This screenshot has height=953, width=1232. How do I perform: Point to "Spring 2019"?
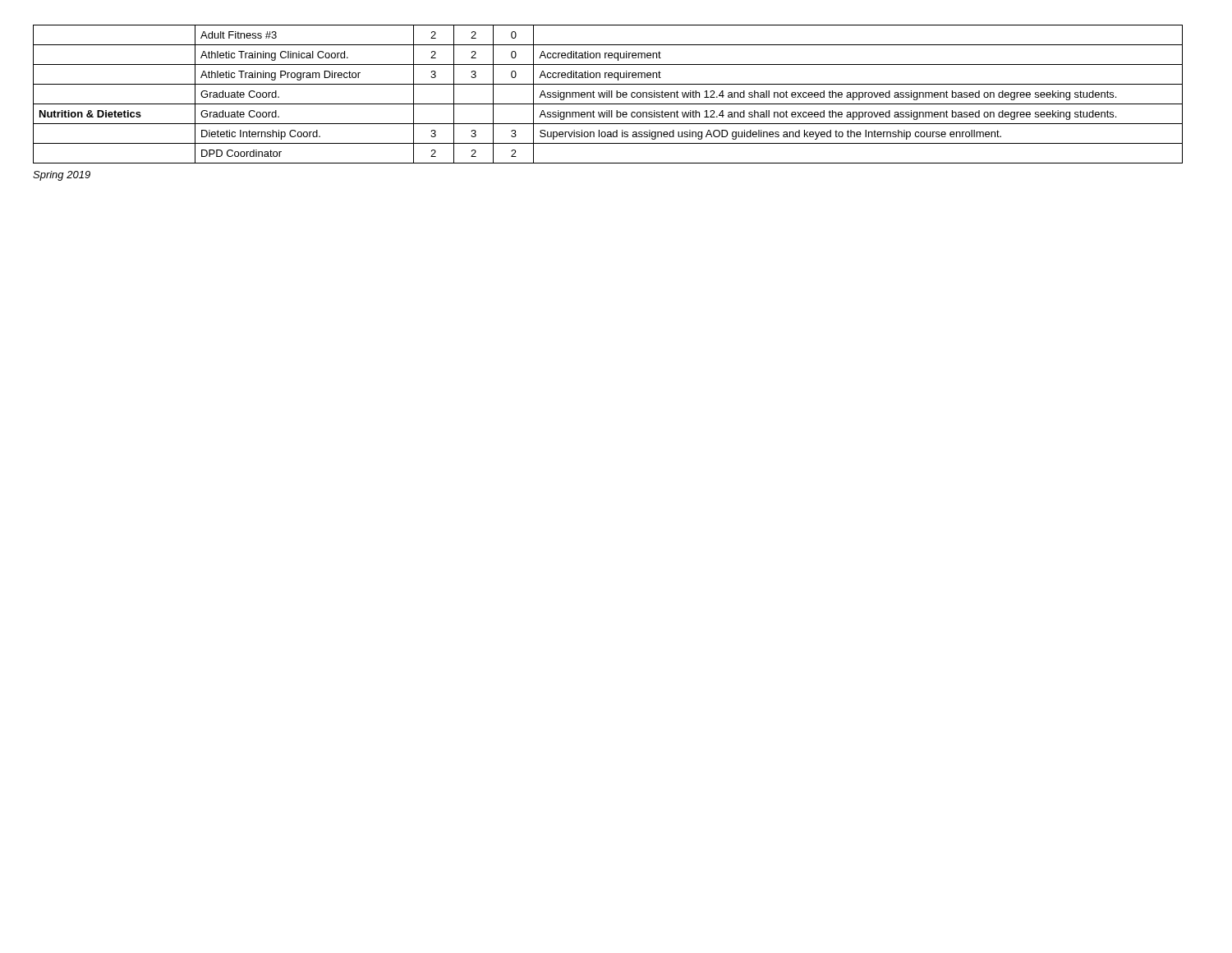62,175
